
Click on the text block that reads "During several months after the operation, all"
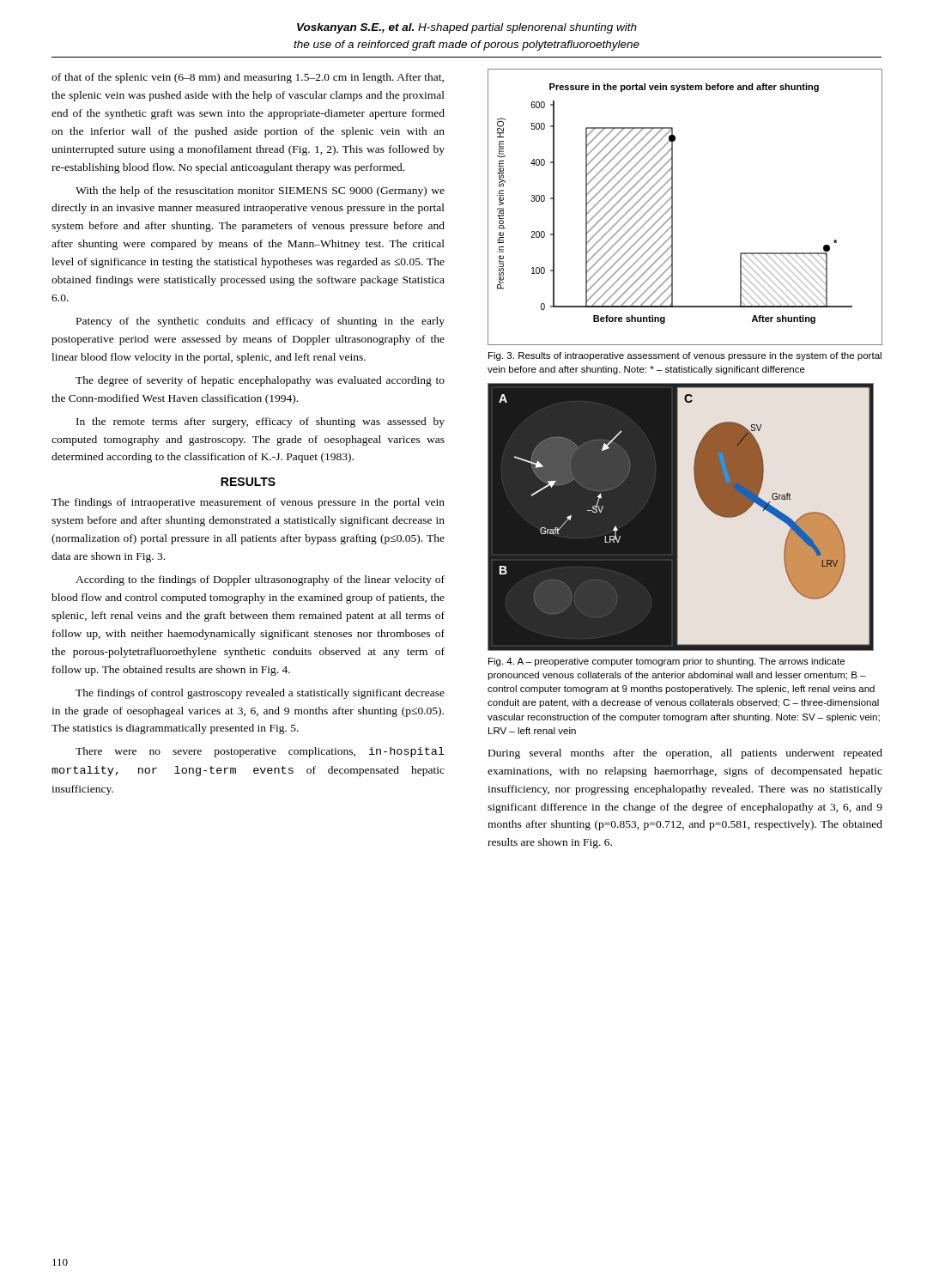tap(685, 798)
